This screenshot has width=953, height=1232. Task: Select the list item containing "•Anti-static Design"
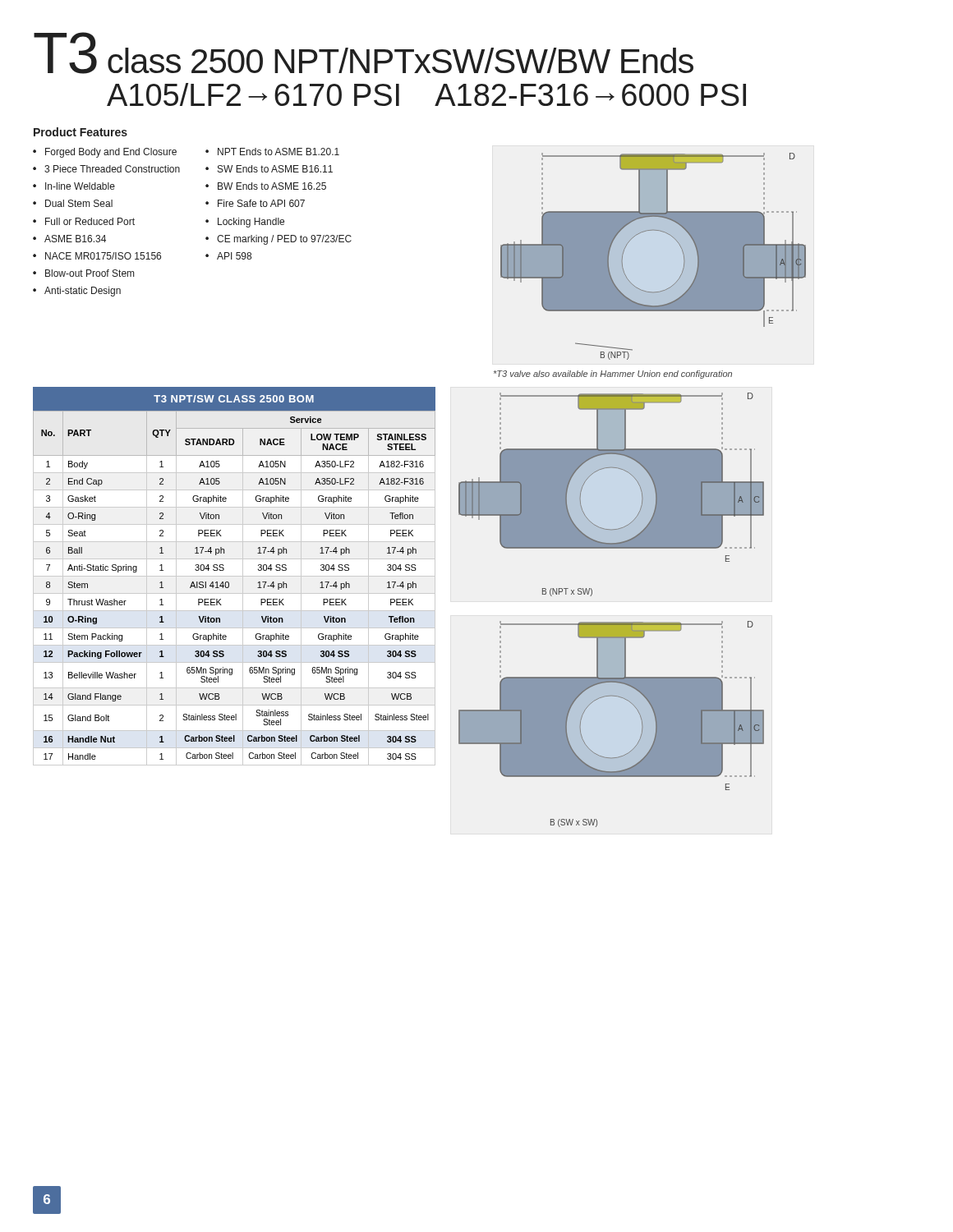click(x=77, y=291)
